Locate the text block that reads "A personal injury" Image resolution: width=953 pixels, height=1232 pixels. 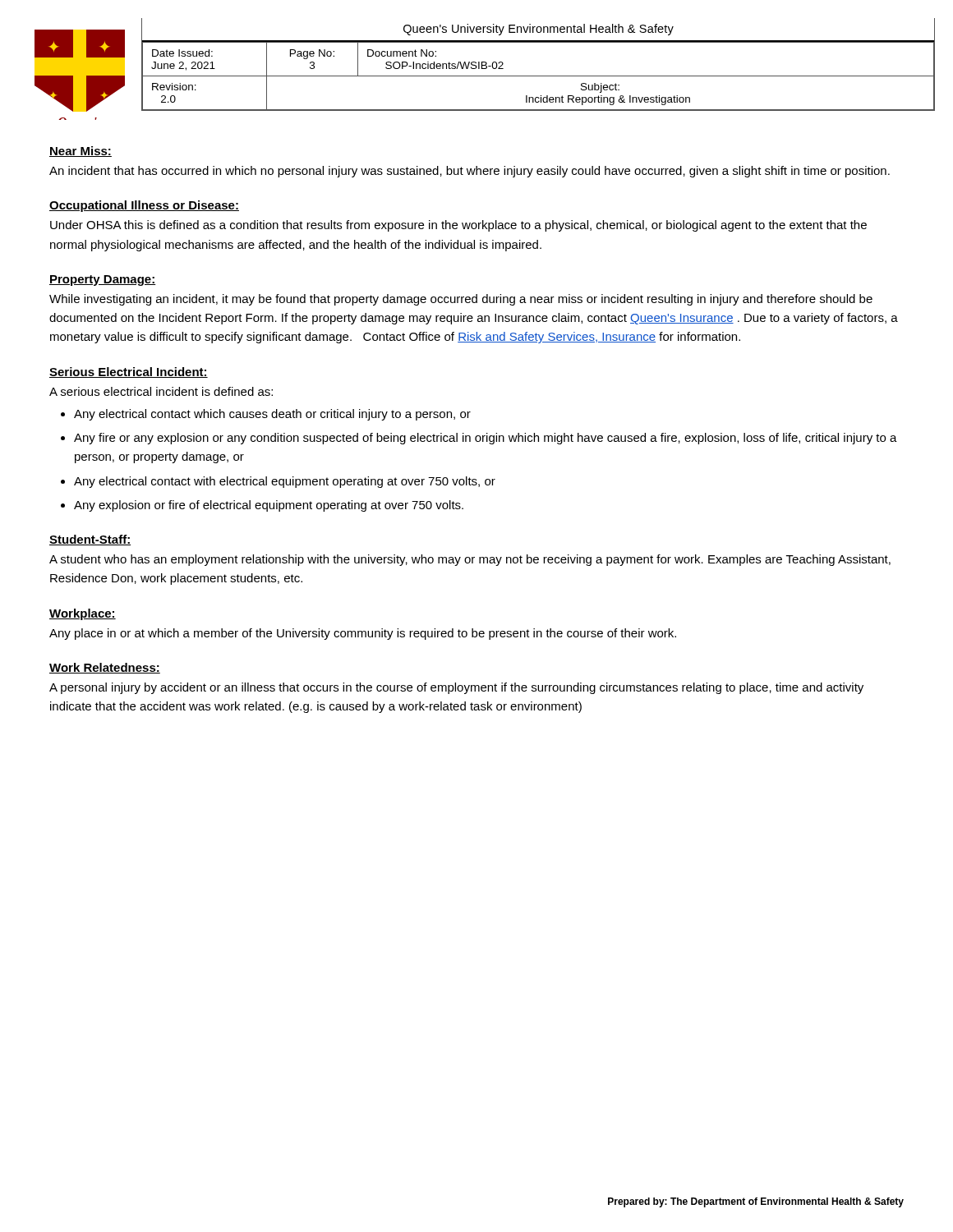pos(456,696)
